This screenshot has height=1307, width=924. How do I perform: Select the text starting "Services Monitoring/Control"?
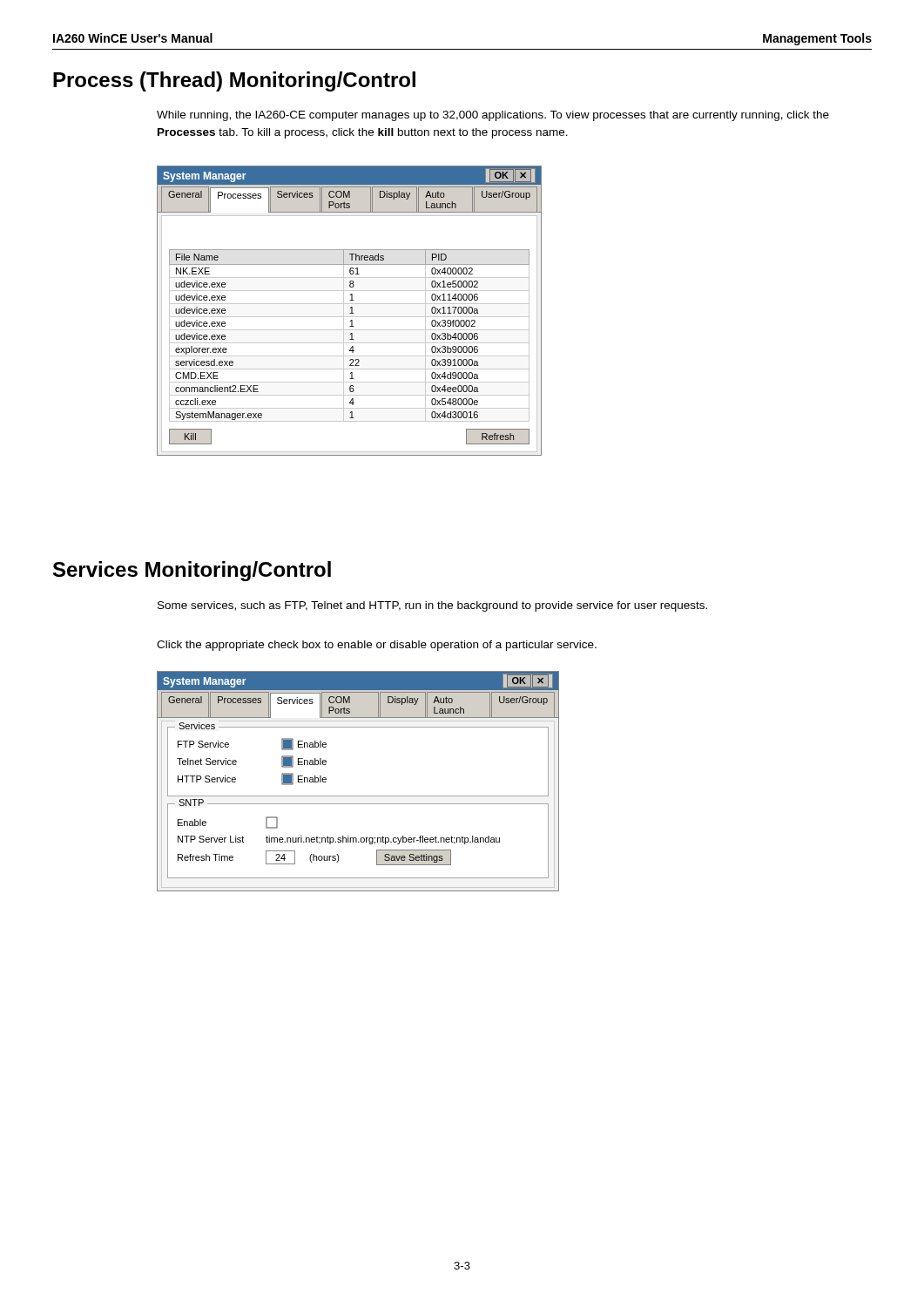pos(192,569)
